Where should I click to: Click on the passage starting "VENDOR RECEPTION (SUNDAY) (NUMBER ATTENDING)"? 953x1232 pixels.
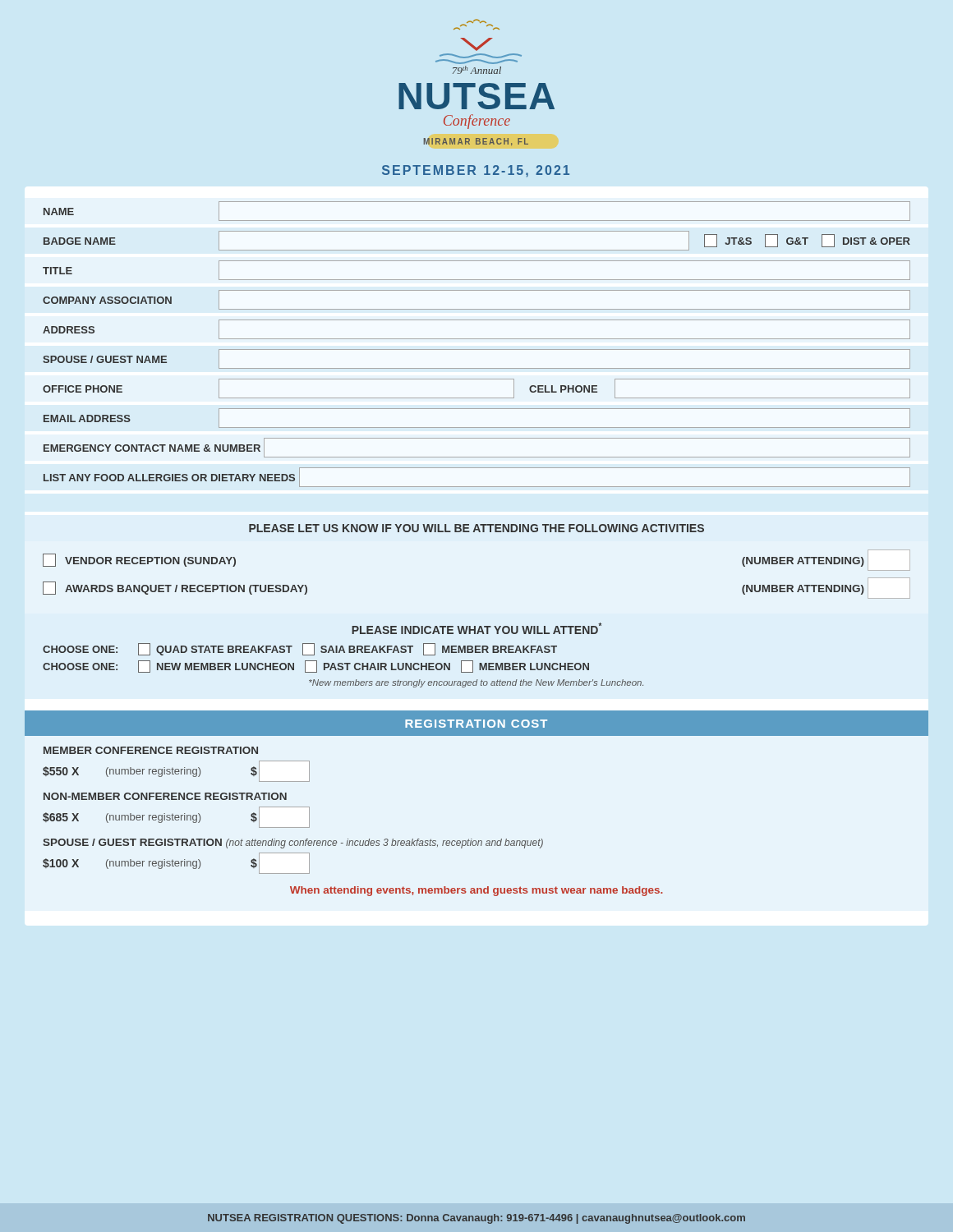[x=184, y=560]
